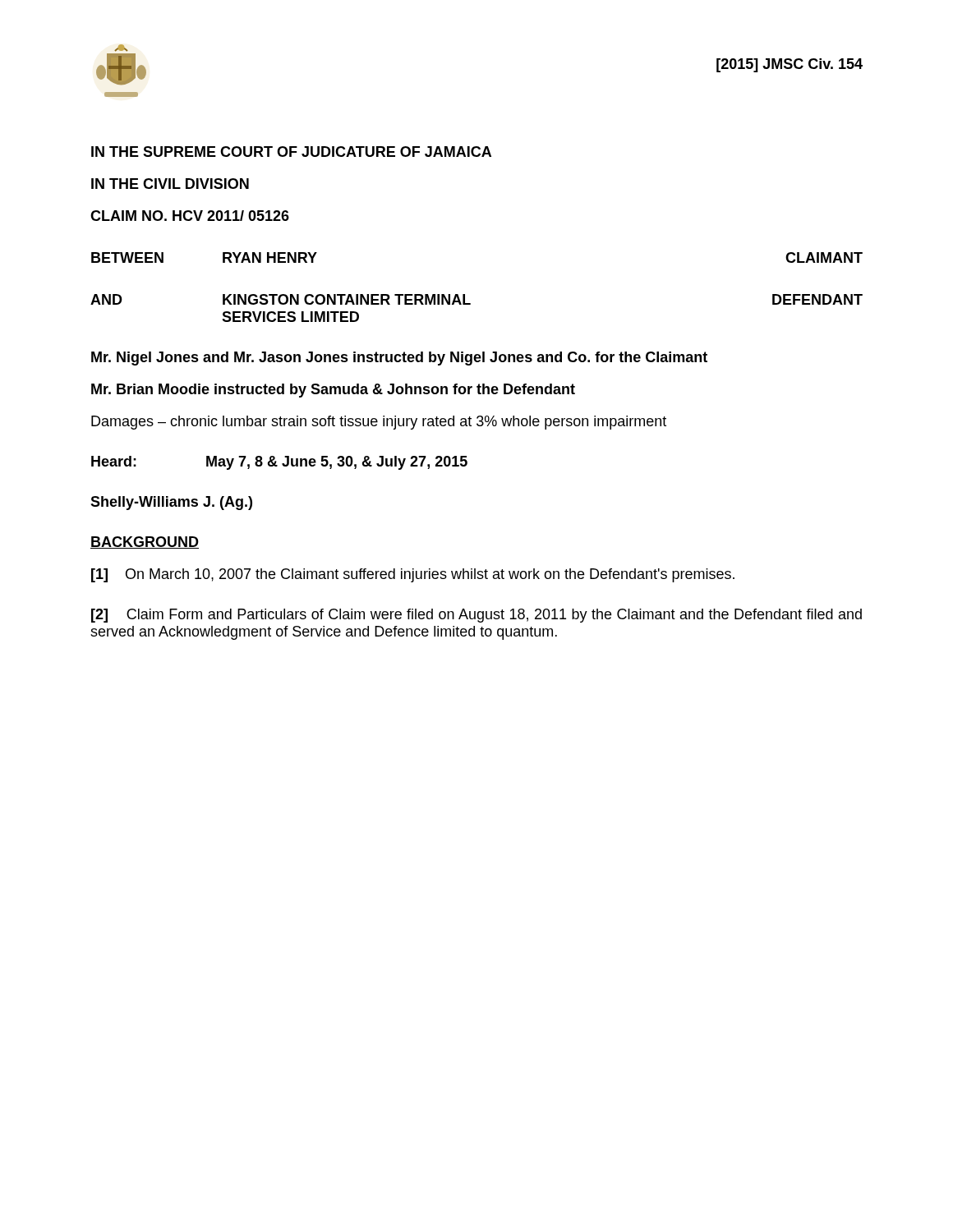Point to the text starting "Mr. Brian Moodie instructed by Samuda"

point(333,389)
